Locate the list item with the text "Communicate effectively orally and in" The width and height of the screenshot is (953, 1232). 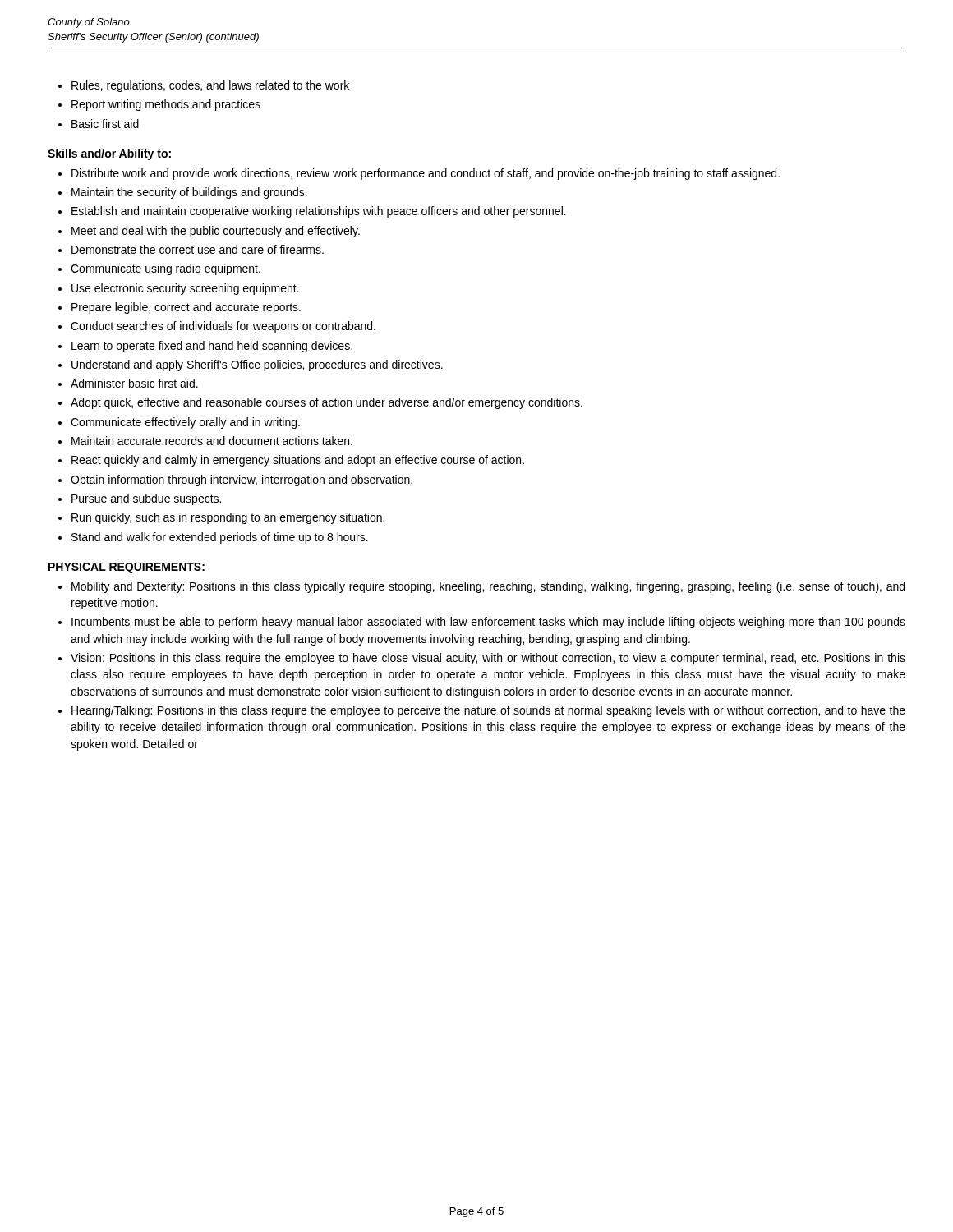pos(186,422)
